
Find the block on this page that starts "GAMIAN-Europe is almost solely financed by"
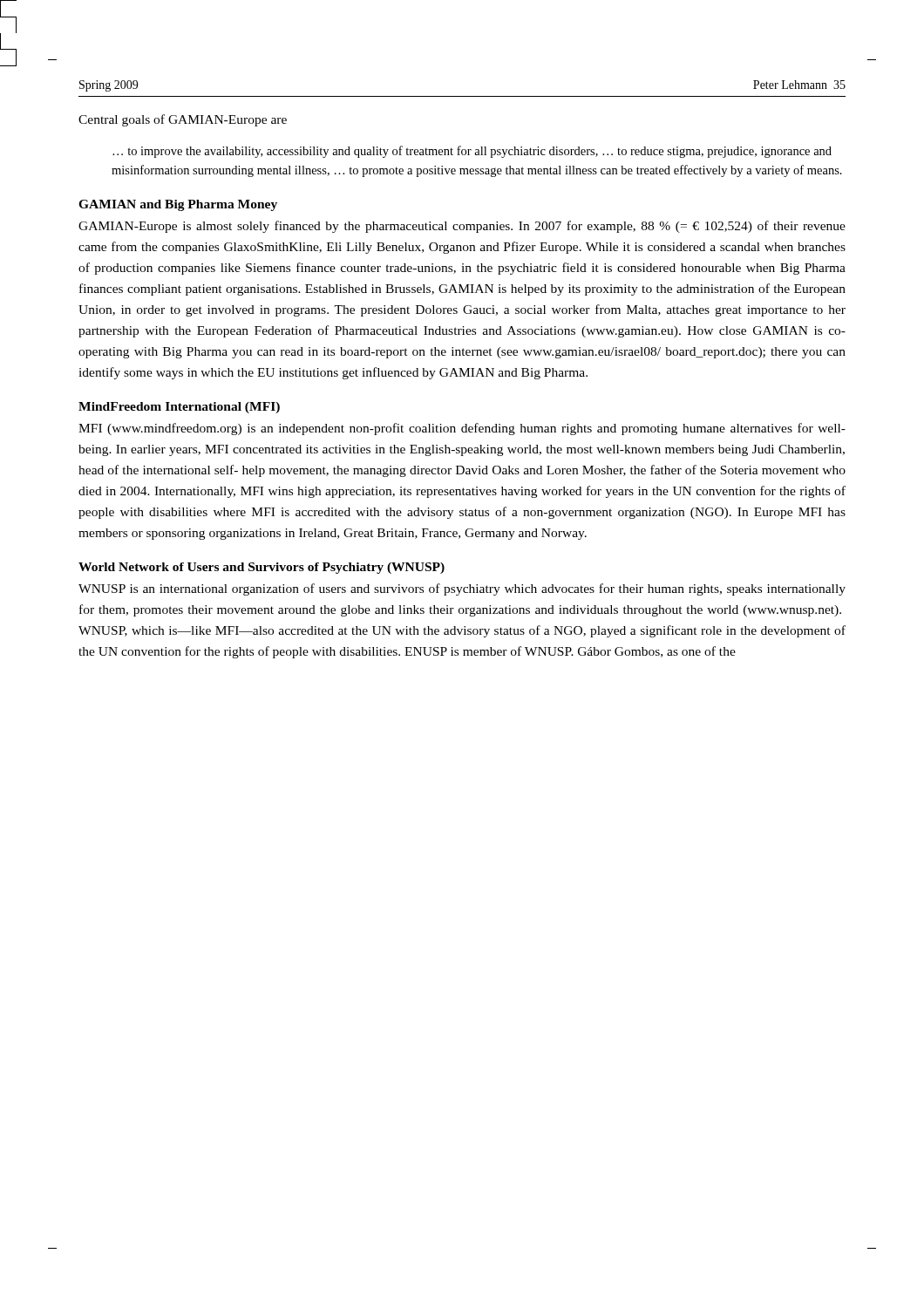click(462, 298)
